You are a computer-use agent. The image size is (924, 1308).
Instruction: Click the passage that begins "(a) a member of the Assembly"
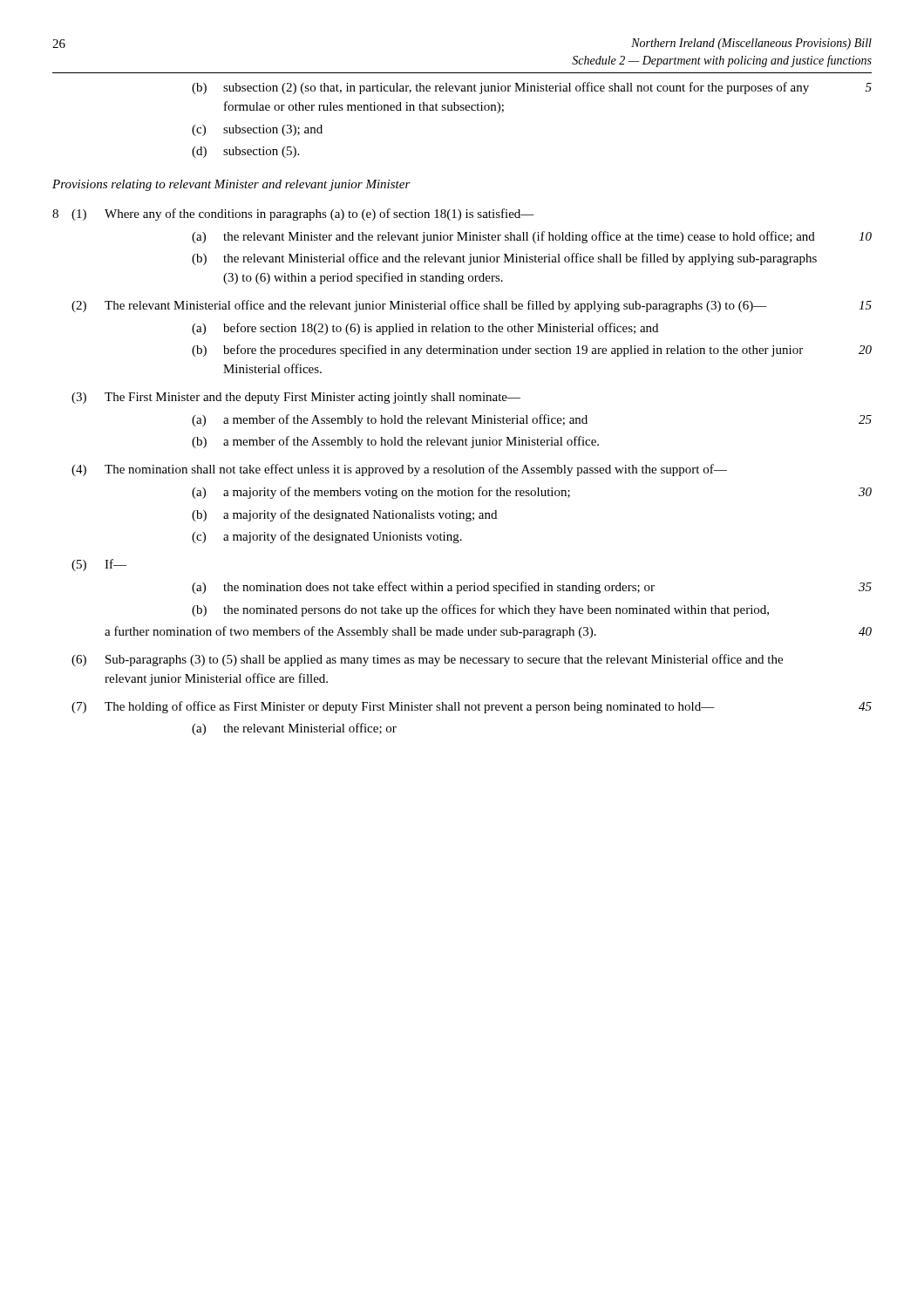(x=532, y=420)
